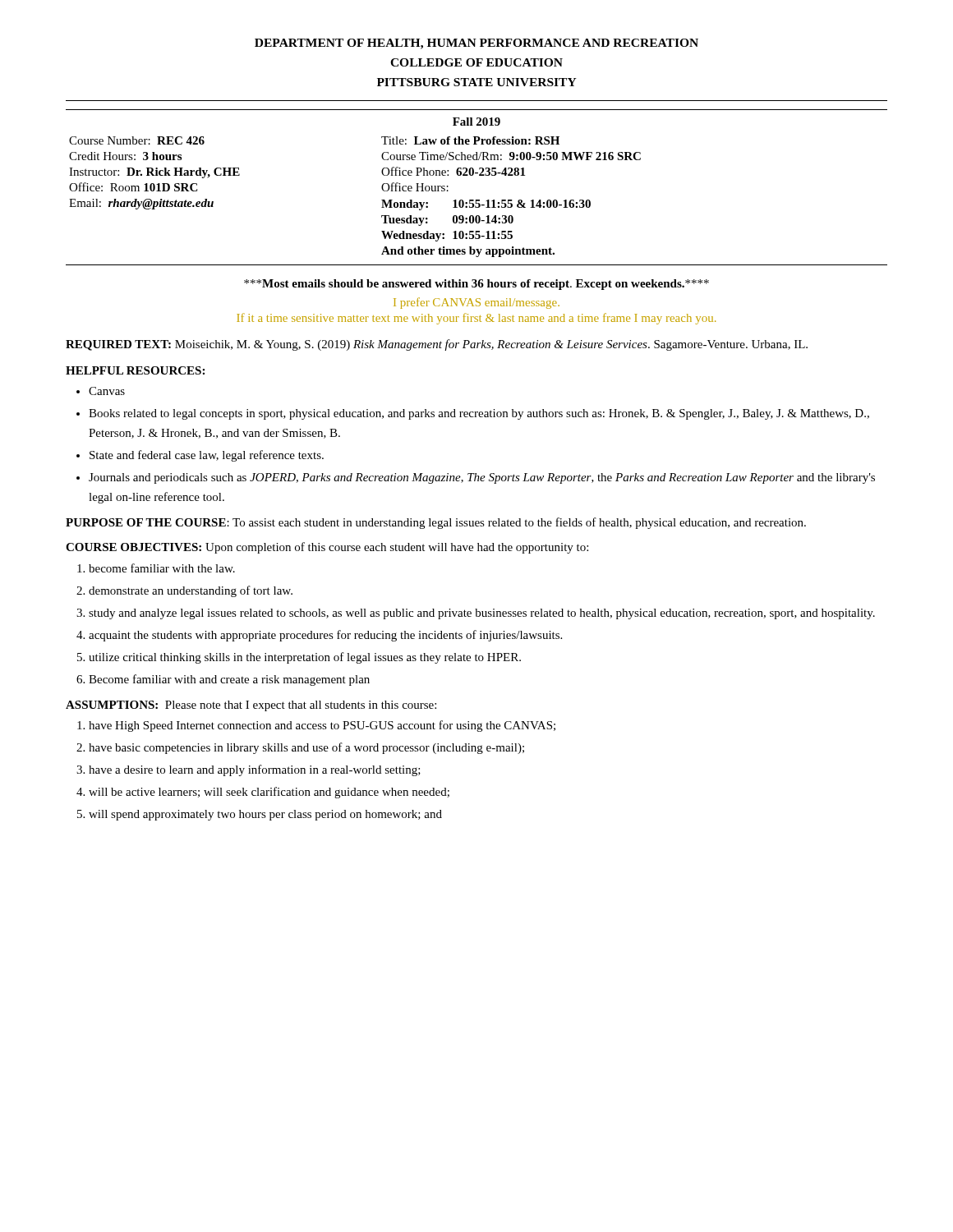Find the passage starting "COURSE OBJECTIVES: Upon completion of this course"
953x1232 pixels.
(328, 547)
